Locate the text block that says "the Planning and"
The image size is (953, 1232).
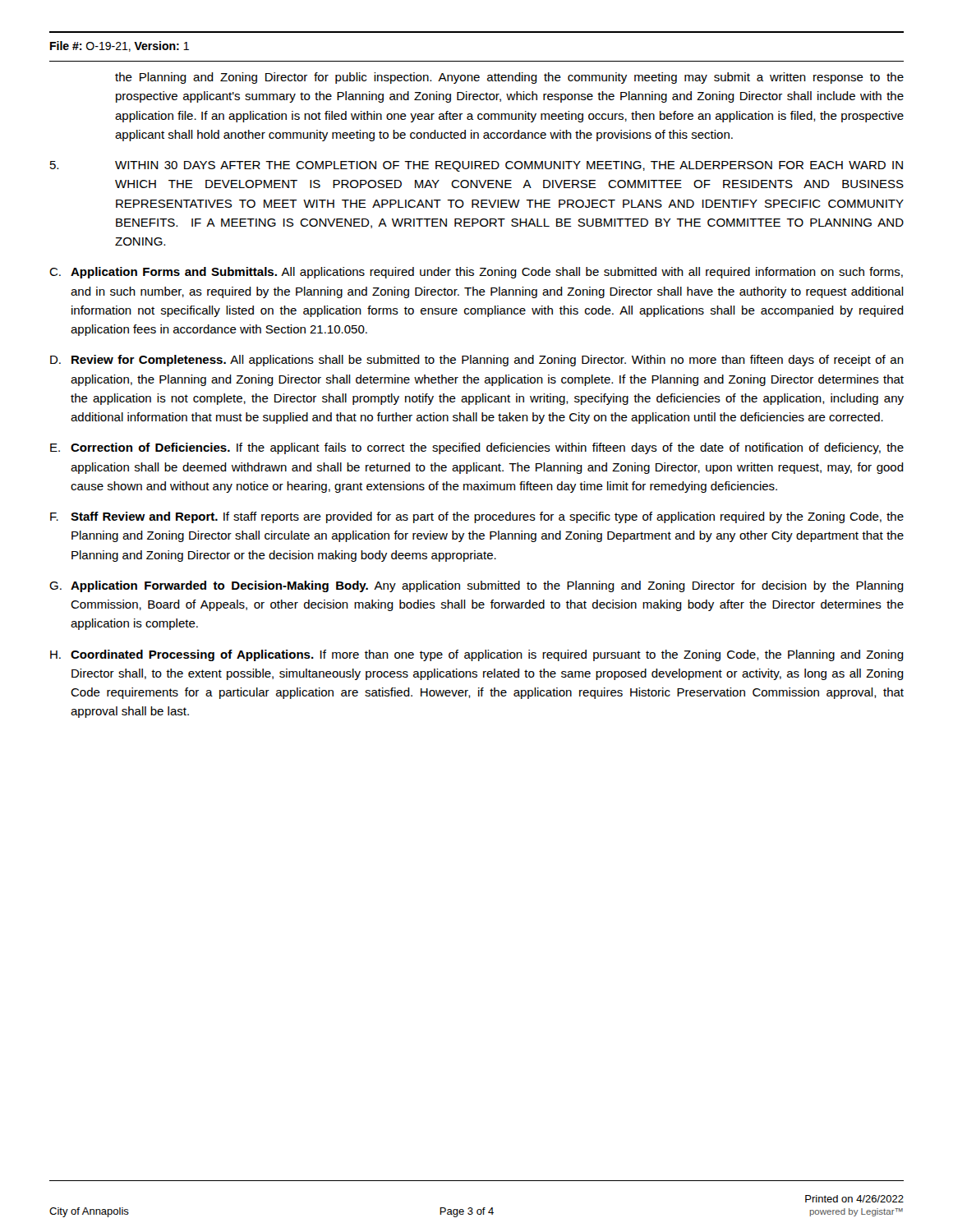(509, 105)
